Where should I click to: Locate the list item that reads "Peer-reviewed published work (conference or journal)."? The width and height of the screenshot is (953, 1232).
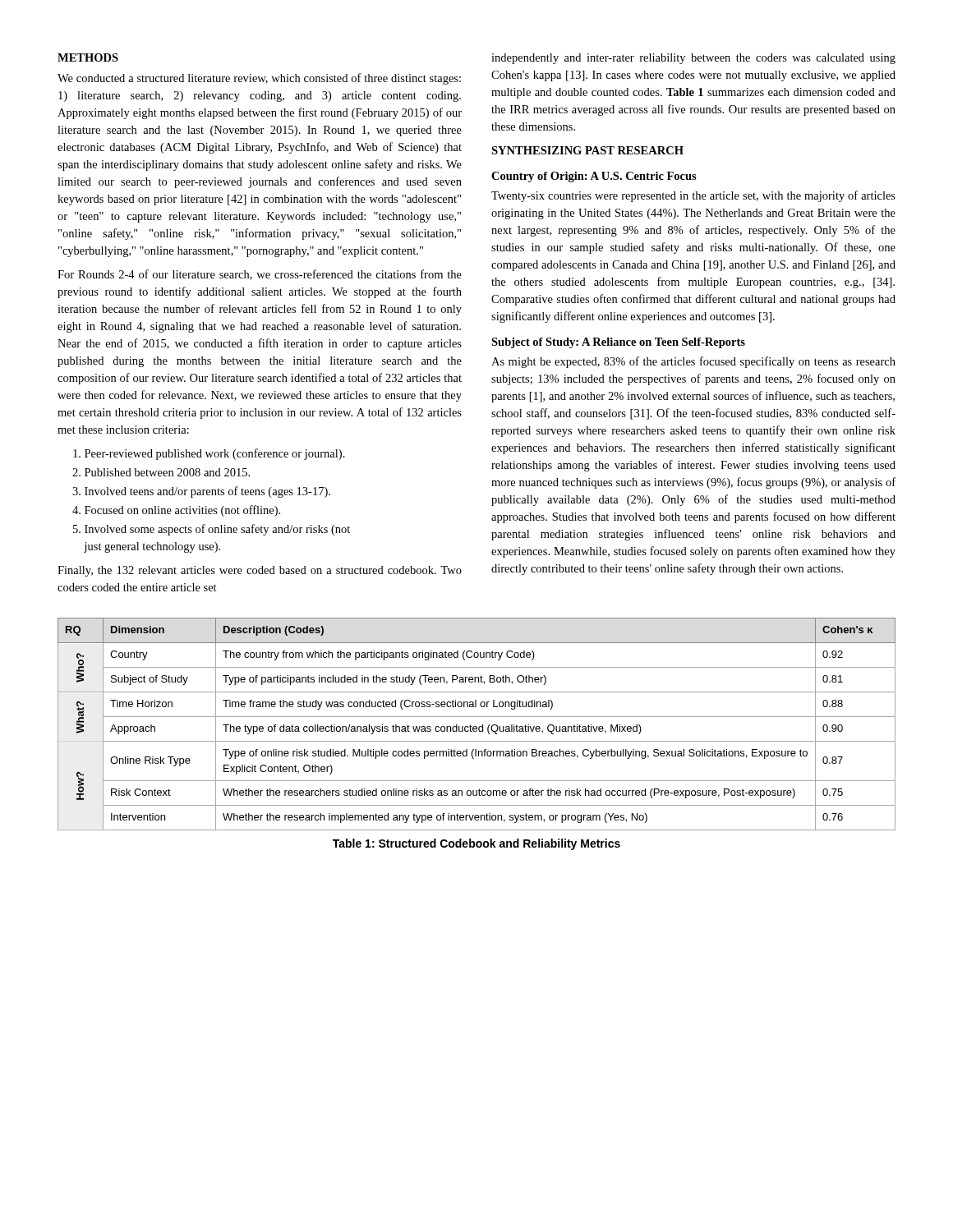click(267, 454)
